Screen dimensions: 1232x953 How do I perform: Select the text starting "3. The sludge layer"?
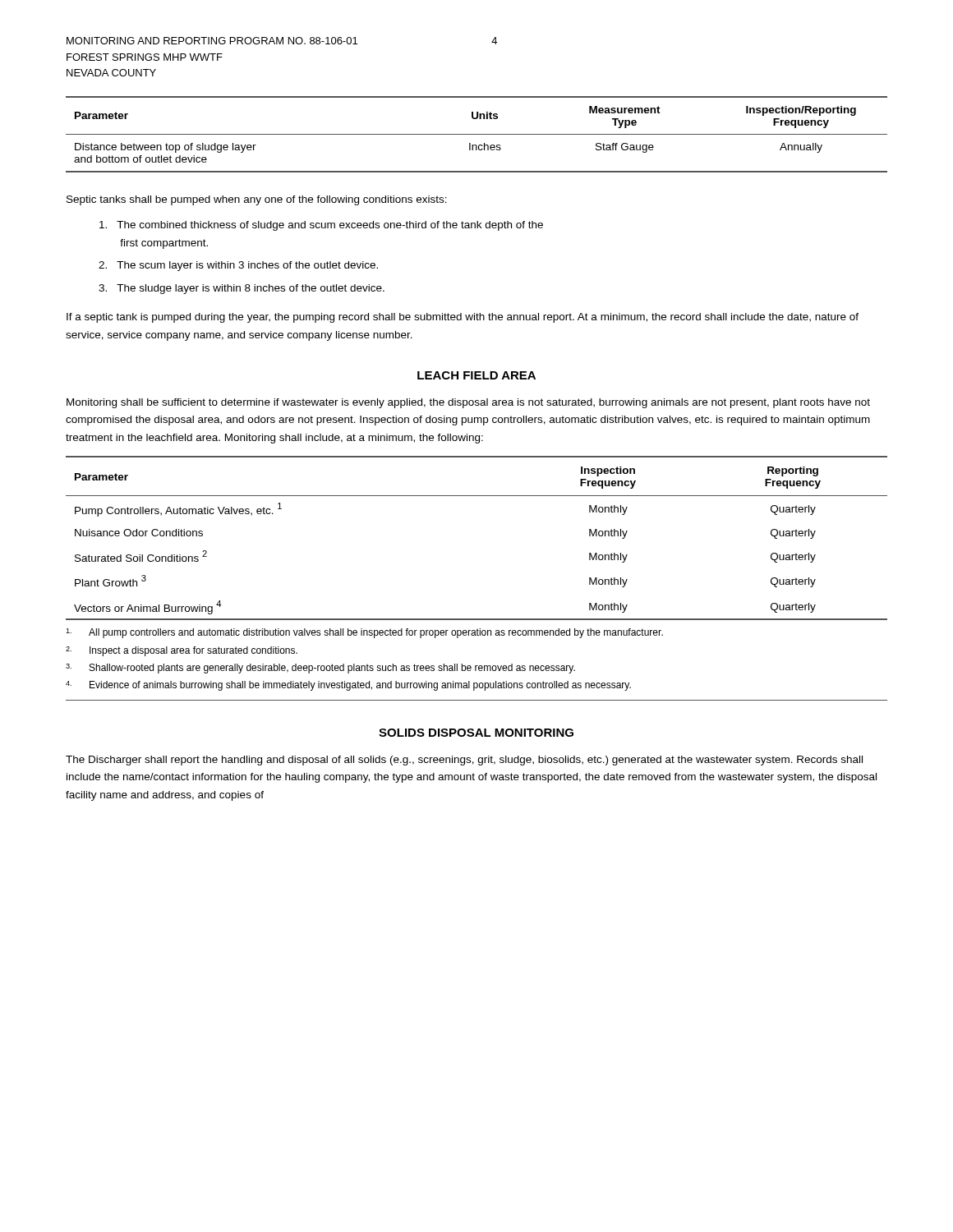(242, 289)
